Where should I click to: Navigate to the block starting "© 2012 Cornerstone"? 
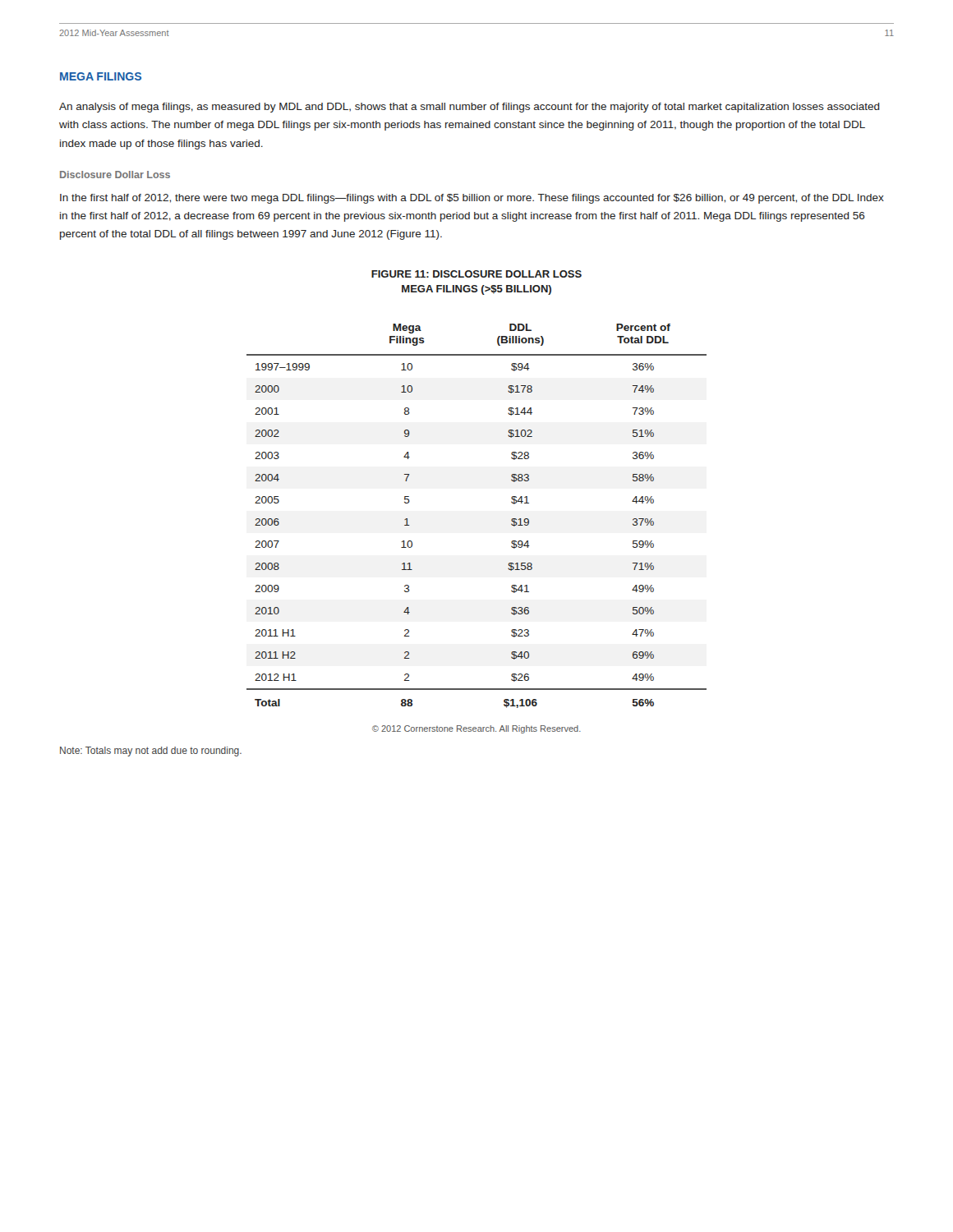(x=476, y=729)
